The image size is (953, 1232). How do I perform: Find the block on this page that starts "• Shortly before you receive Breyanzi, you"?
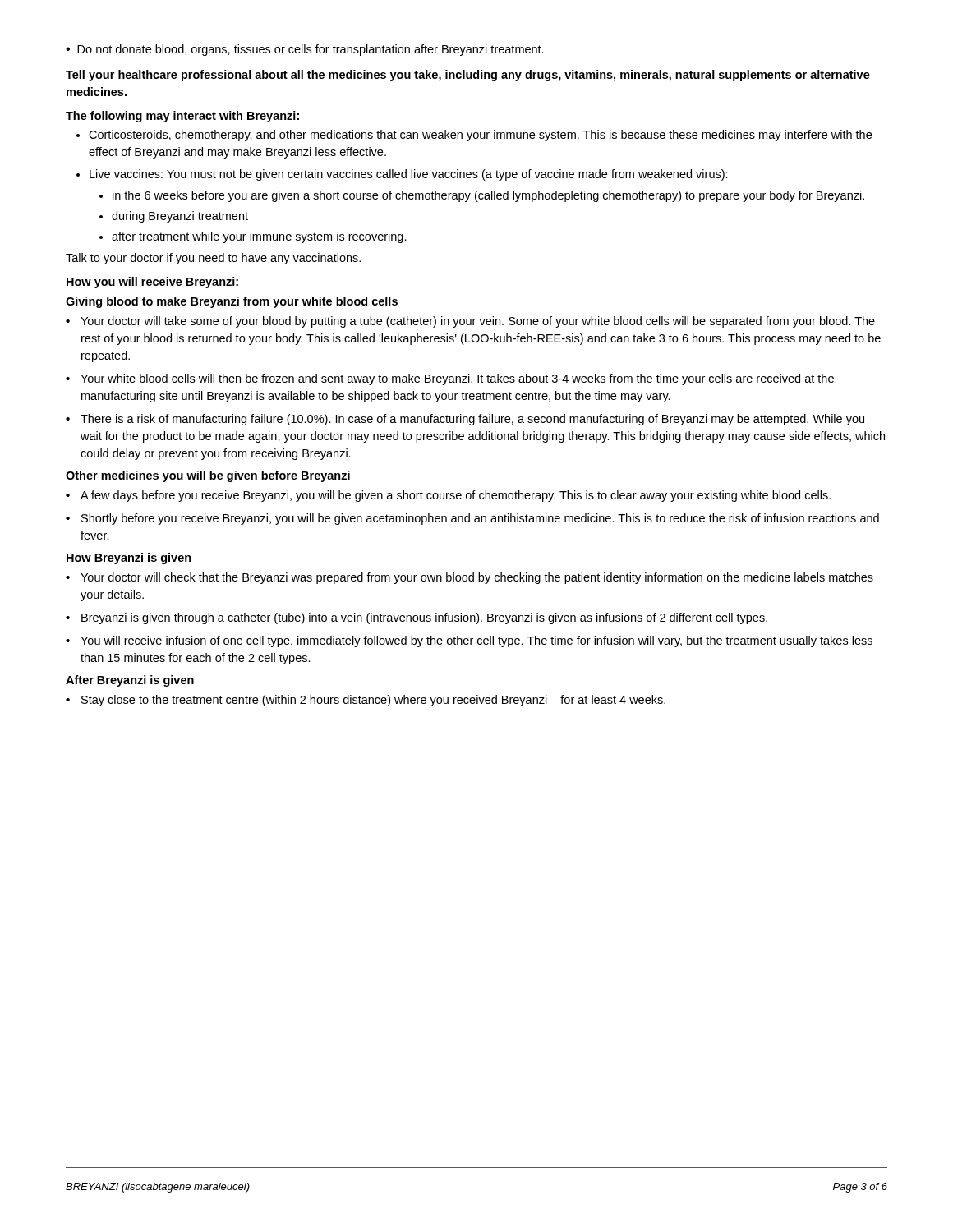coord(476,528)
